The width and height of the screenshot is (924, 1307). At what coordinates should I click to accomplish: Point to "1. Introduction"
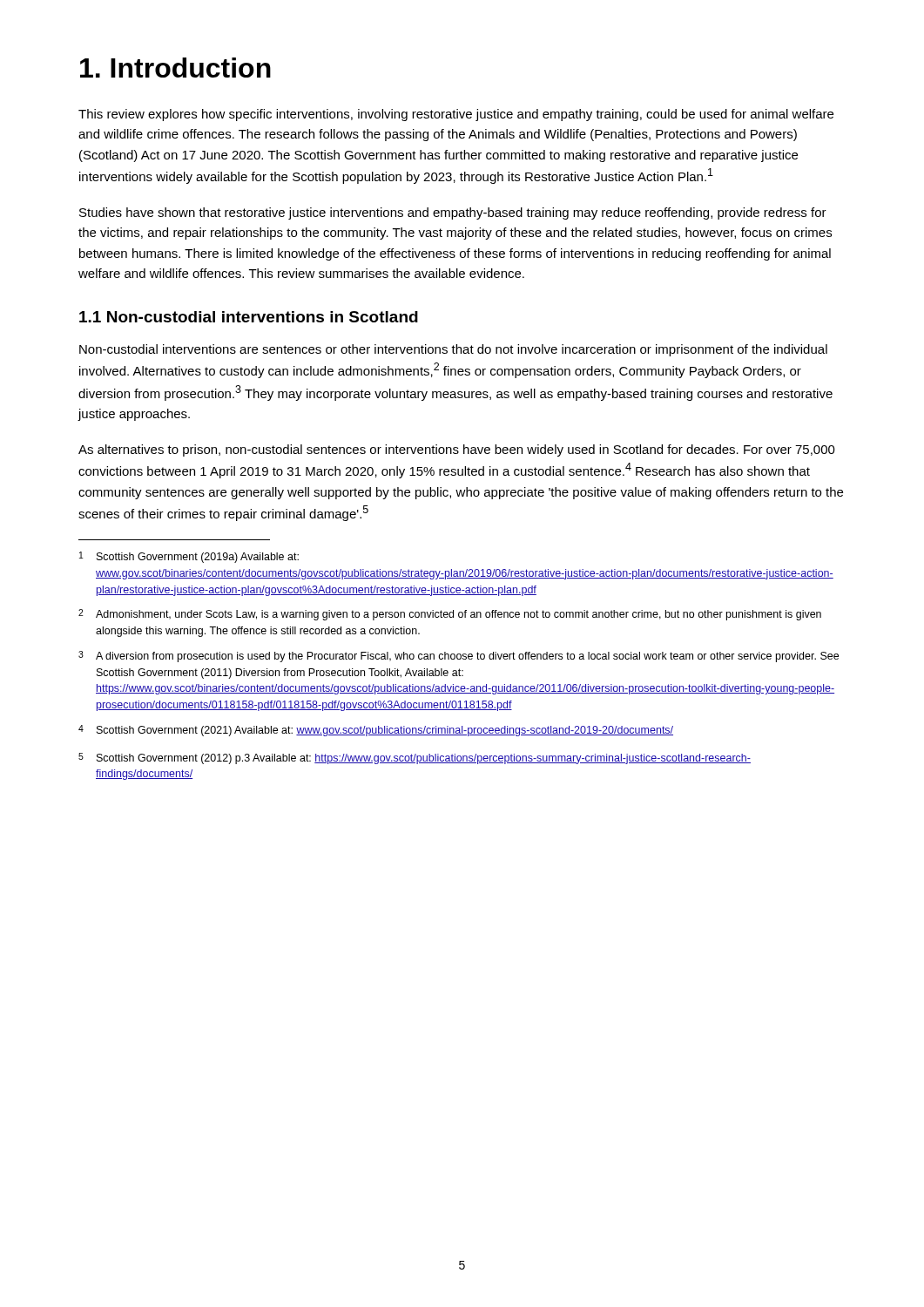(175, 68)
